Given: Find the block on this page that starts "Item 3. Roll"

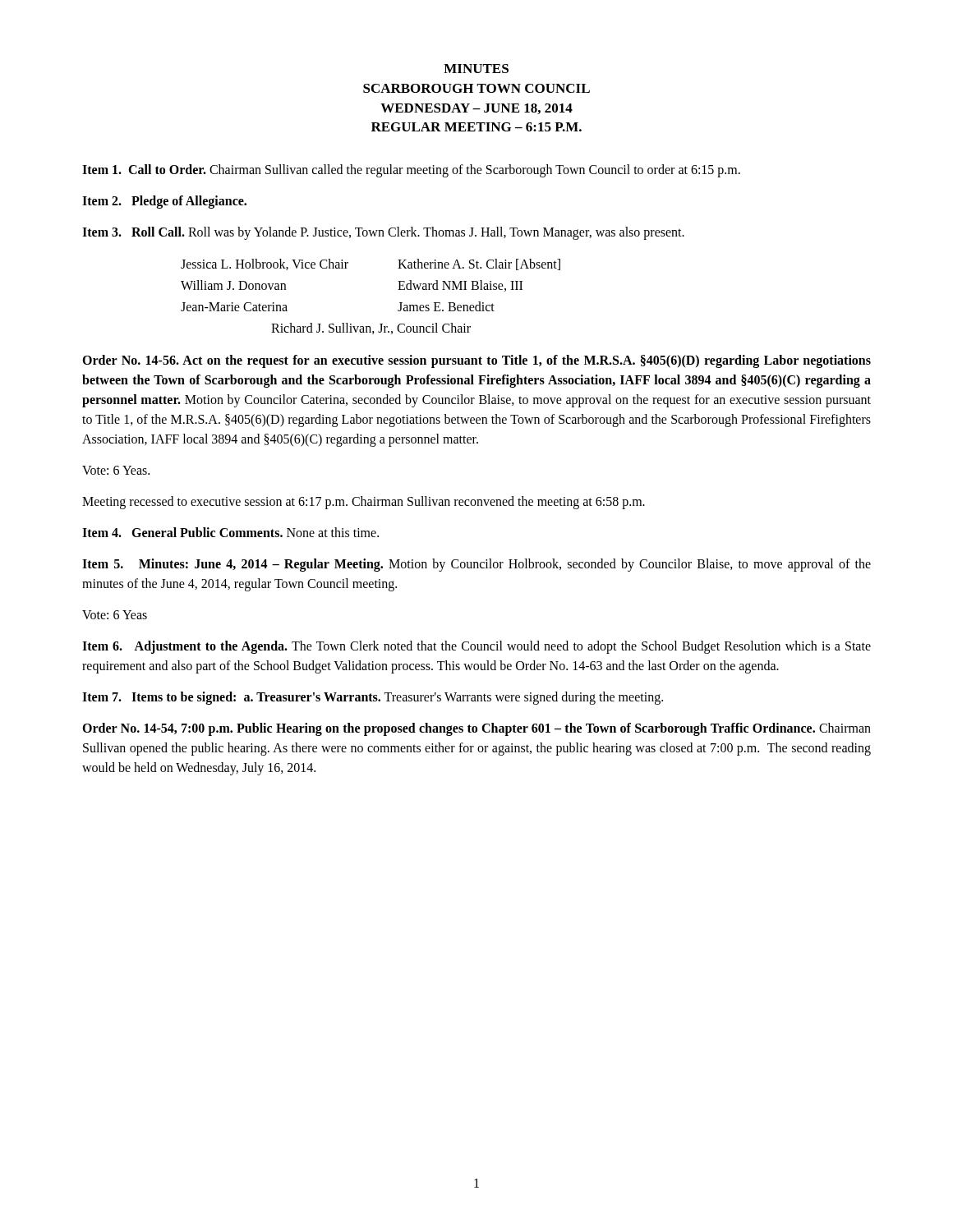Looking at the screenshot, I should click(383, 232).
